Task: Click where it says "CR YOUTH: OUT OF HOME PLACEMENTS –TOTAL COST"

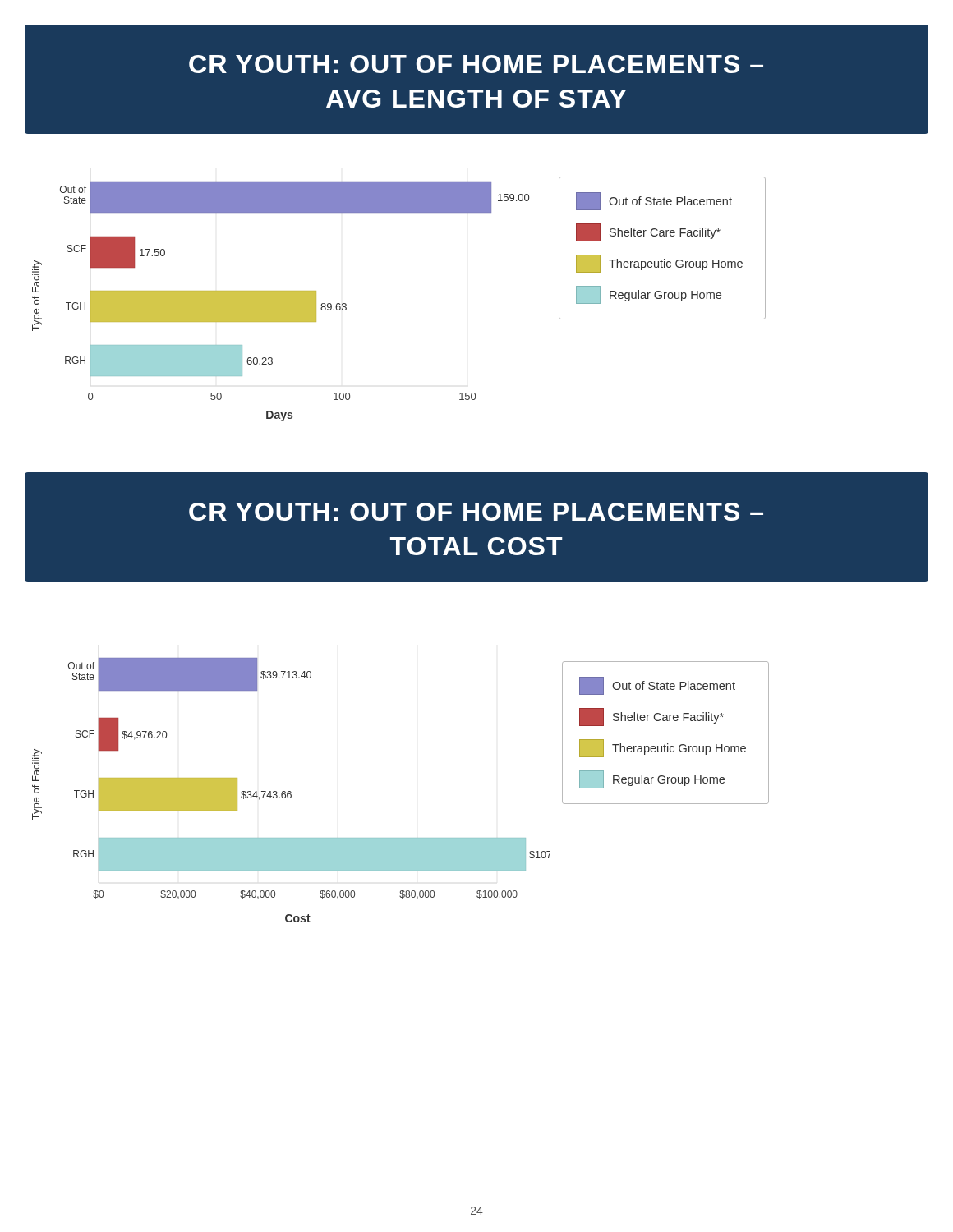Action: 476,529
